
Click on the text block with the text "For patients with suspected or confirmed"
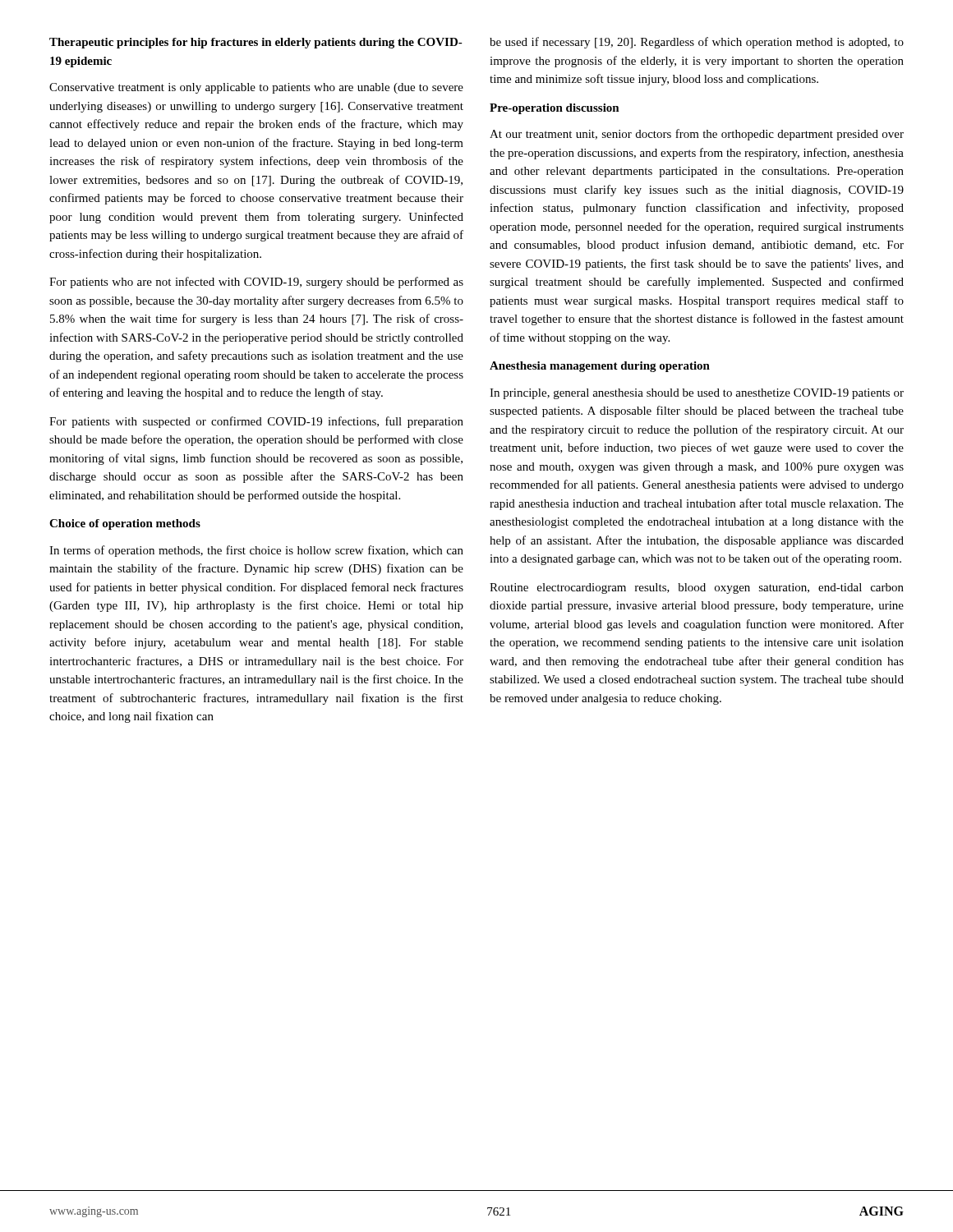256,458
